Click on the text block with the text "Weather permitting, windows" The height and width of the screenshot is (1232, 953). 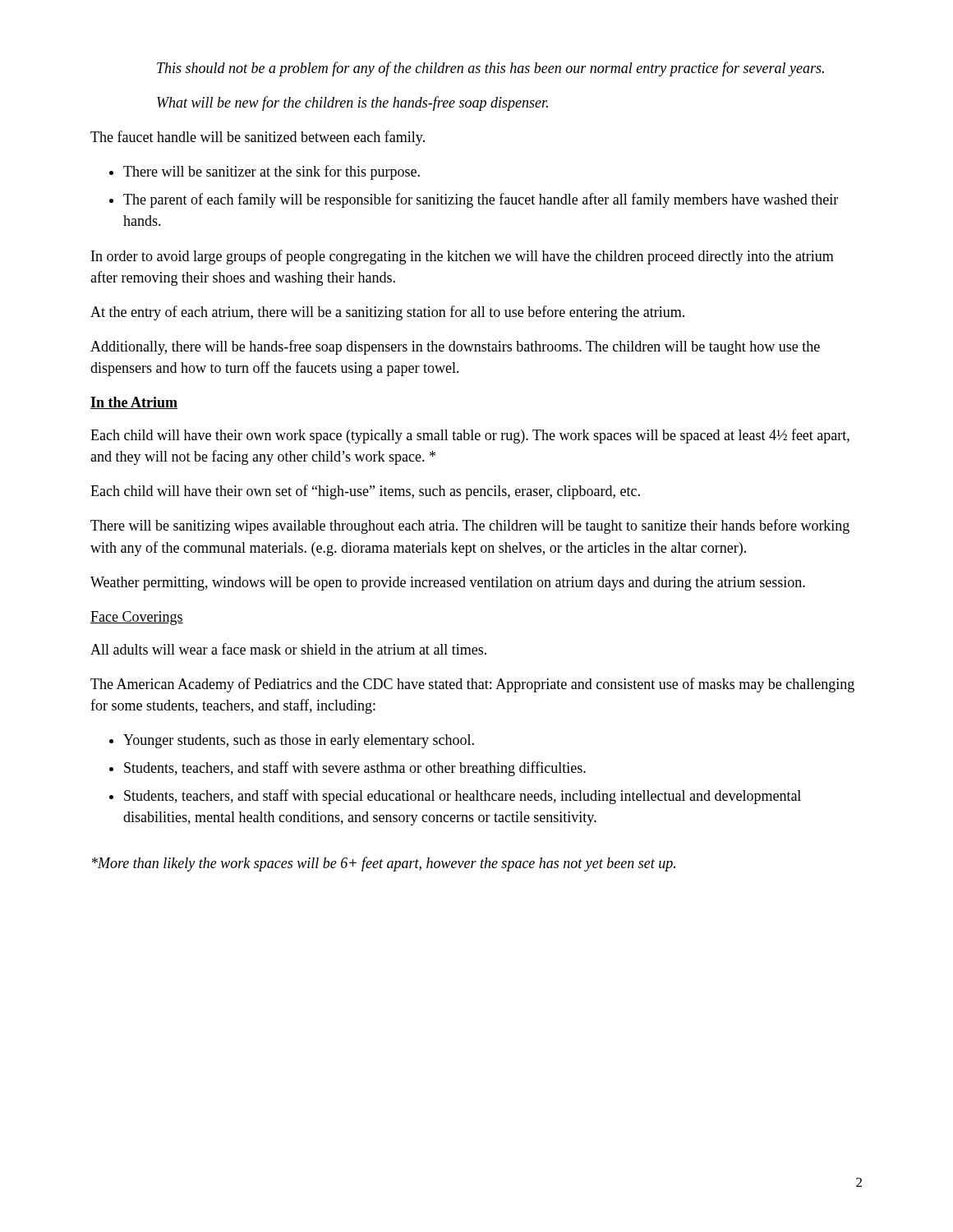tap(476, 582)
